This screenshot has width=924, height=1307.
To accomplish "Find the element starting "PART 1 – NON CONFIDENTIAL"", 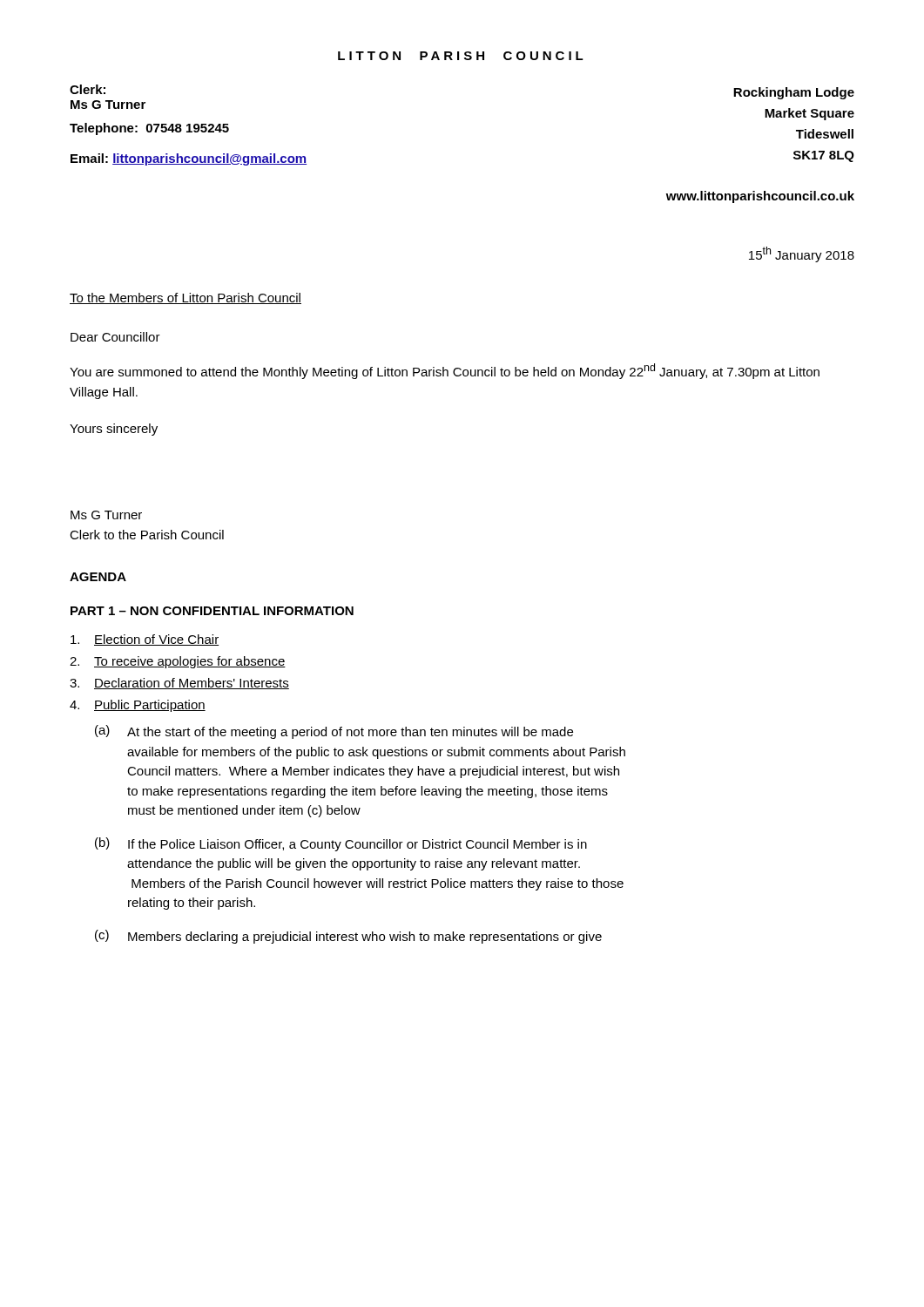I will click(x=212, y=610).
